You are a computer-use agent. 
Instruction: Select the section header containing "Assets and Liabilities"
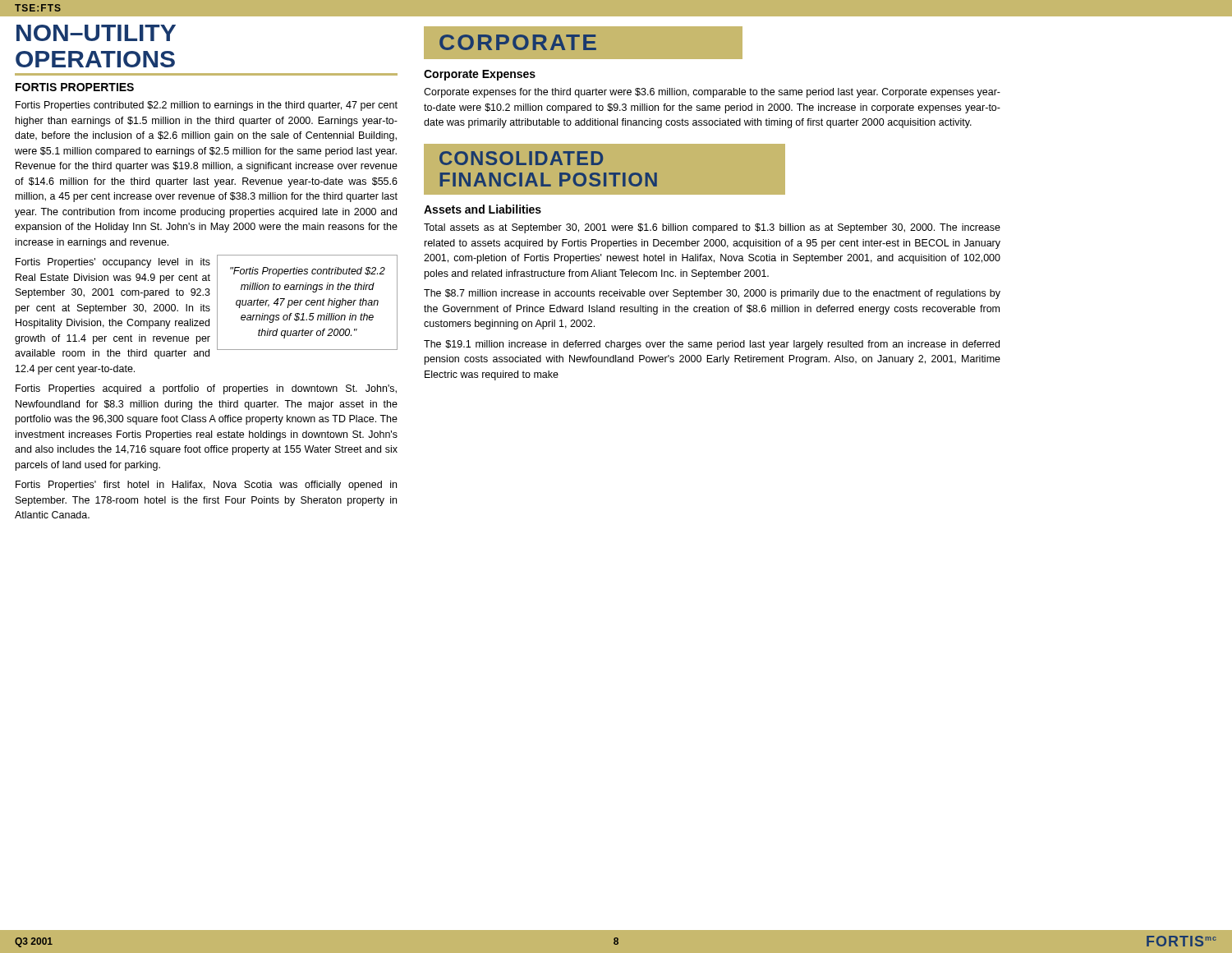tap(483, 210)
